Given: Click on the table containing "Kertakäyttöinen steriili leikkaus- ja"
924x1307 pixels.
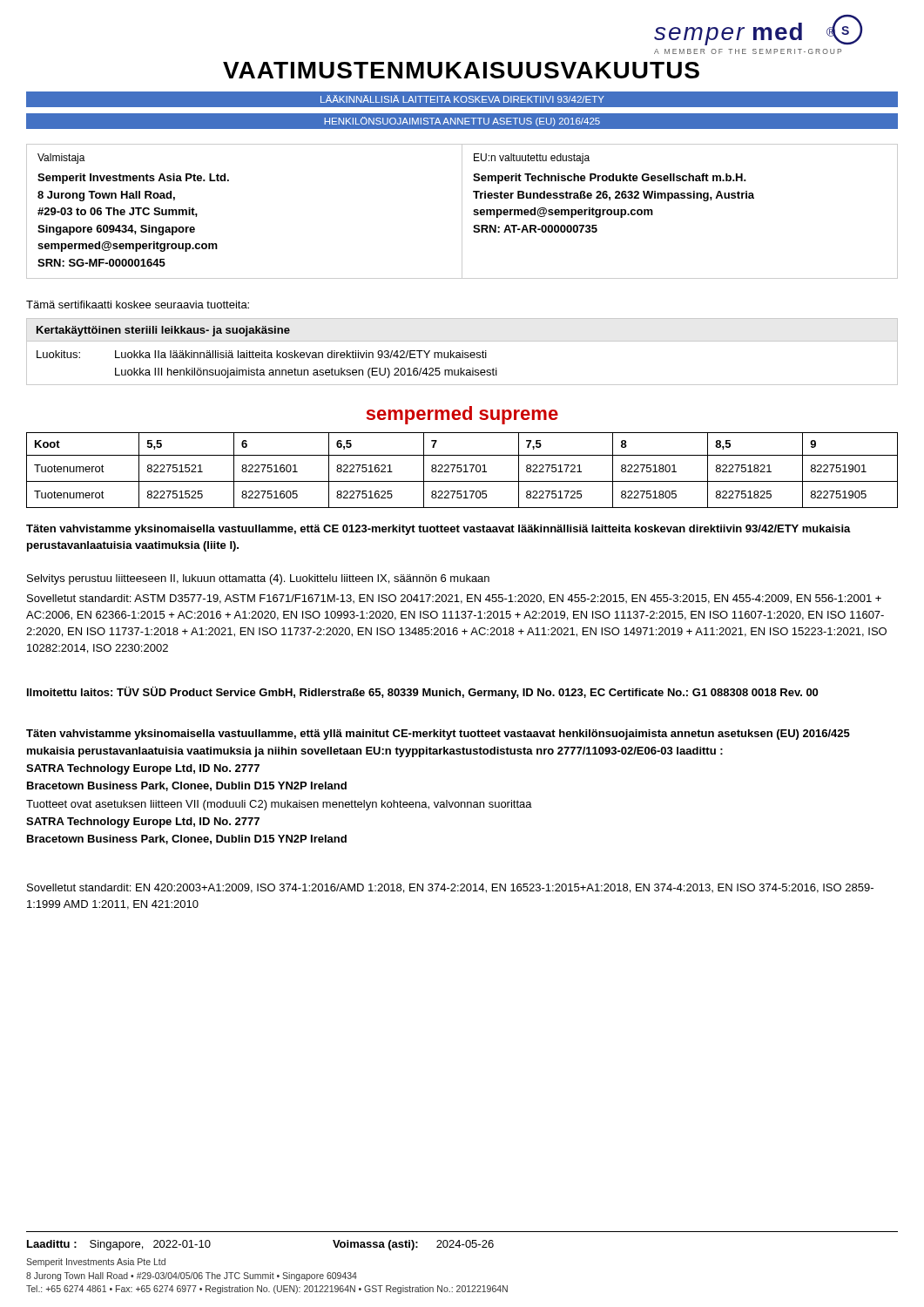Looking at the screenshot, I should pos(462,352).
